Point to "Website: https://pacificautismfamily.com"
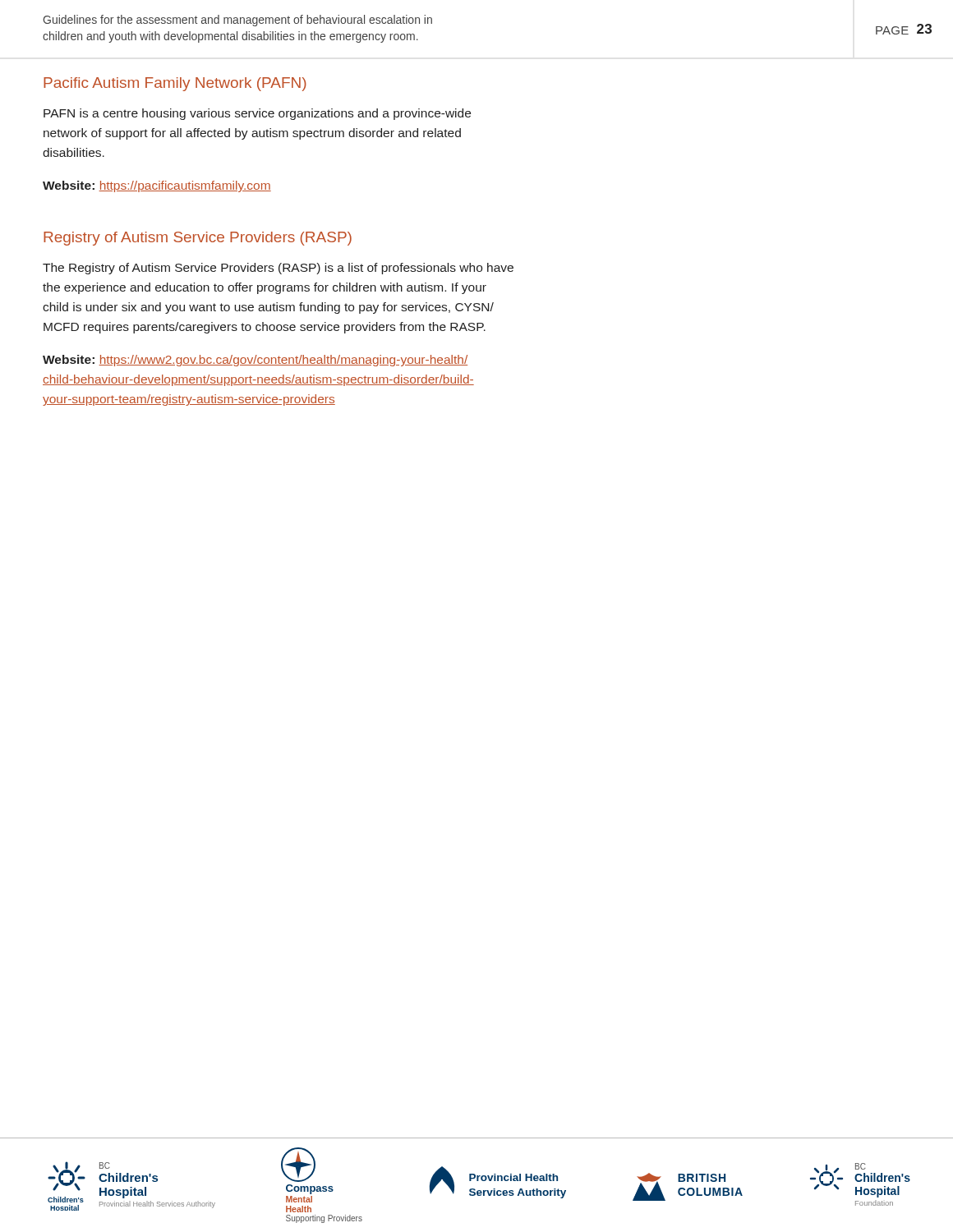Screen dimensions: 1232x953 (157, 185)
